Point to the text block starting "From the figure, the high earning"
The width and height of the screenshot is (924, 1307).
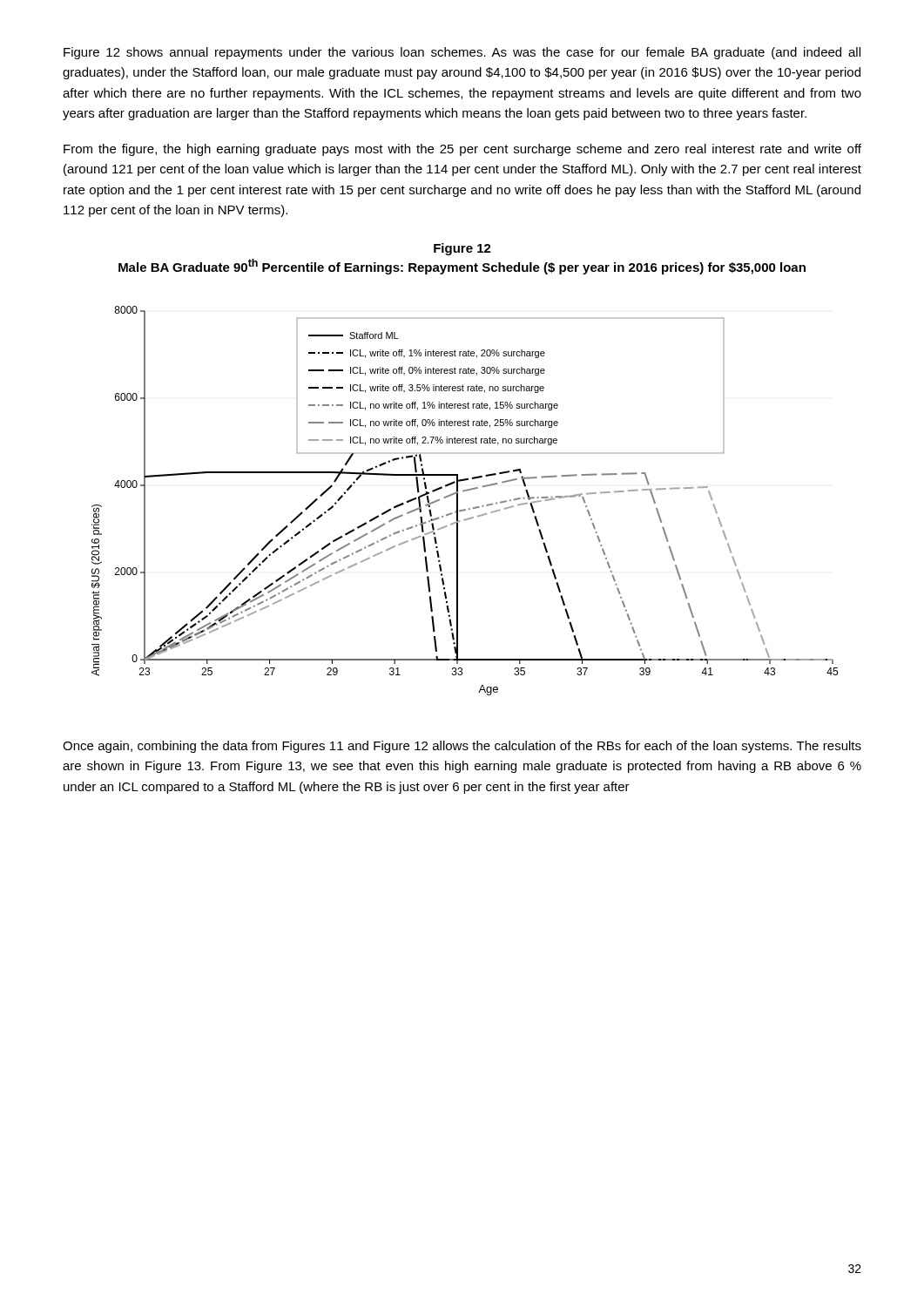coord(462,179)
